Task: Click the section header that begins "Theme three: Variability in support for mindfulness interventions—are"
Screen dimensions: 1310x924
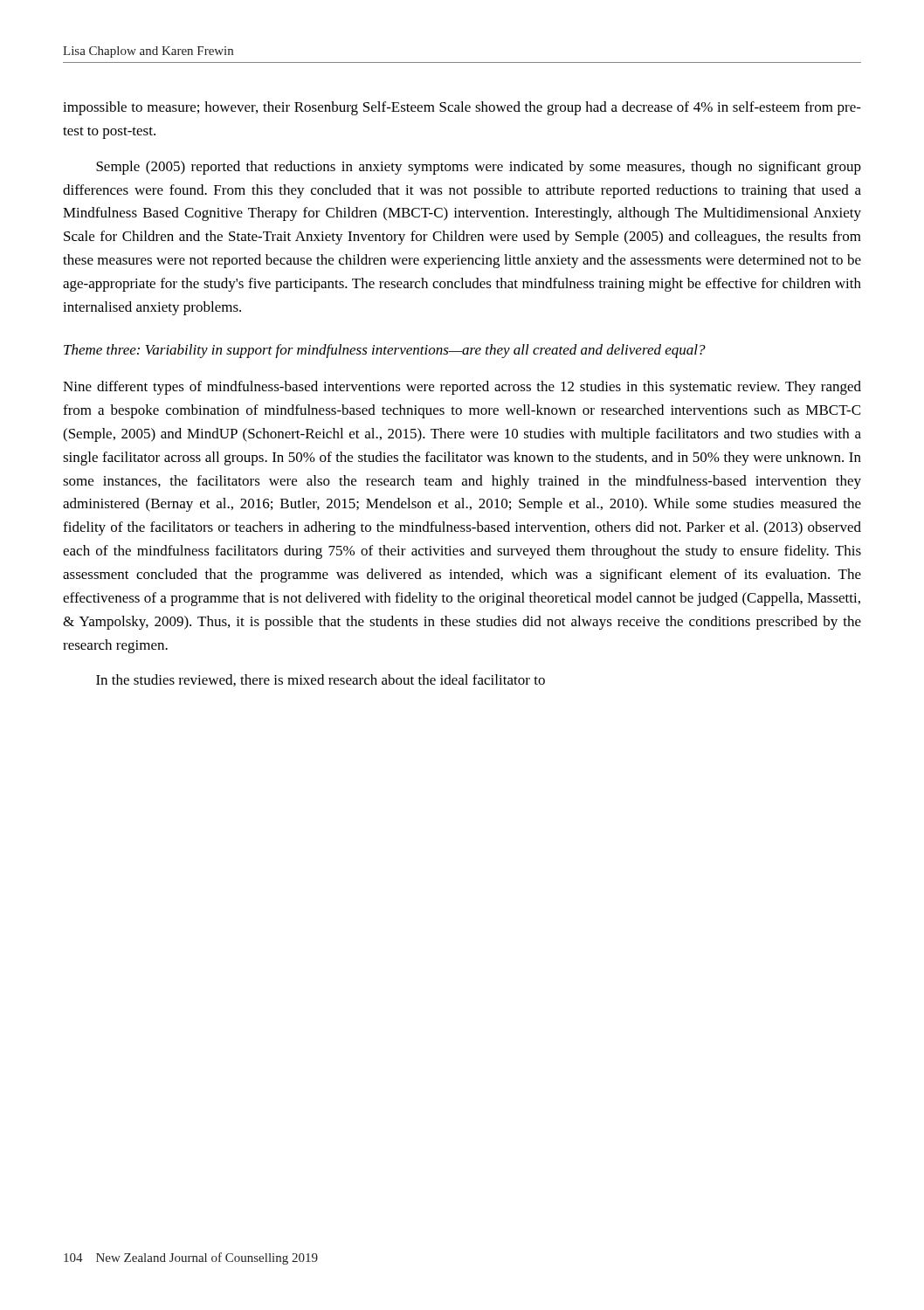Action: pyautogui.click(x=462, y=350)
